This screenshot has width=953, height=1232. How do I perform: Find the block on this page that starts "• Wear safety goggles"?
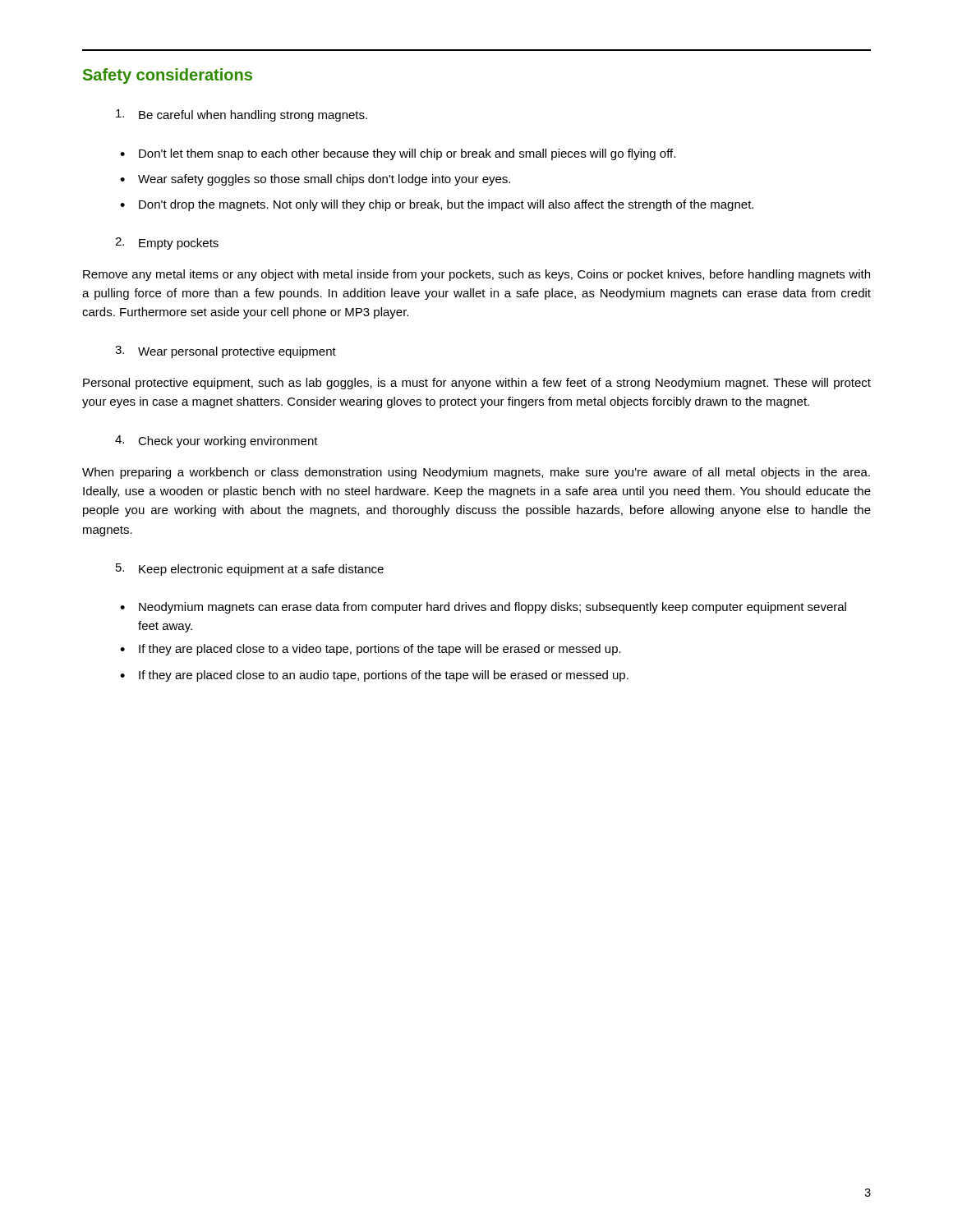tap(316, 180)
